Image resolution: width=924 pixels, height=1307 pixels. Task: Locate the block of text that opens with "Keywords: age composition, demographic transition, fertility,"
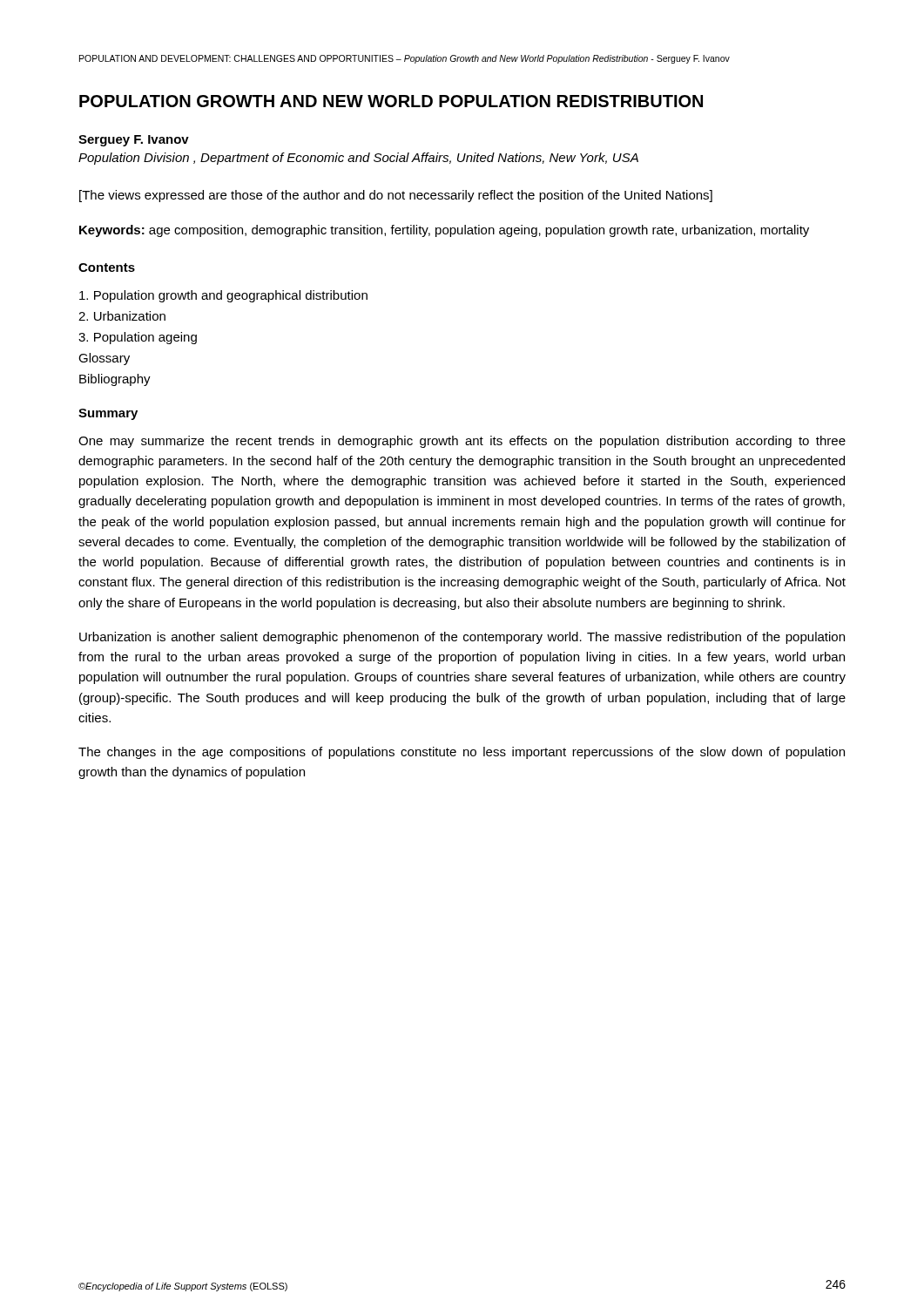[x=444, y=230]
